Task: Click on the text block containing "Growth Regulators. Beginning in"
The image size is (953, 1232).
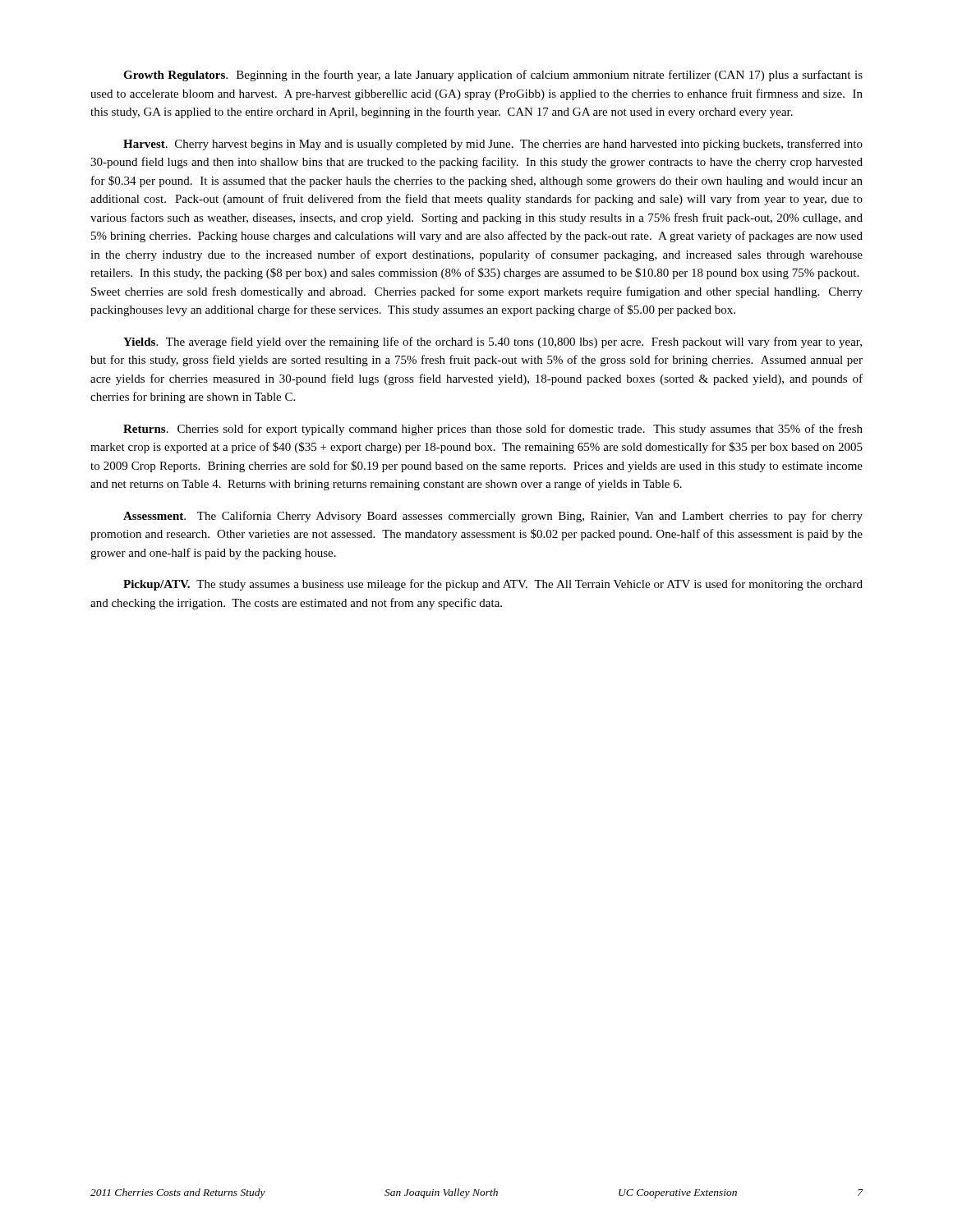Action: [x=476, y=93]
